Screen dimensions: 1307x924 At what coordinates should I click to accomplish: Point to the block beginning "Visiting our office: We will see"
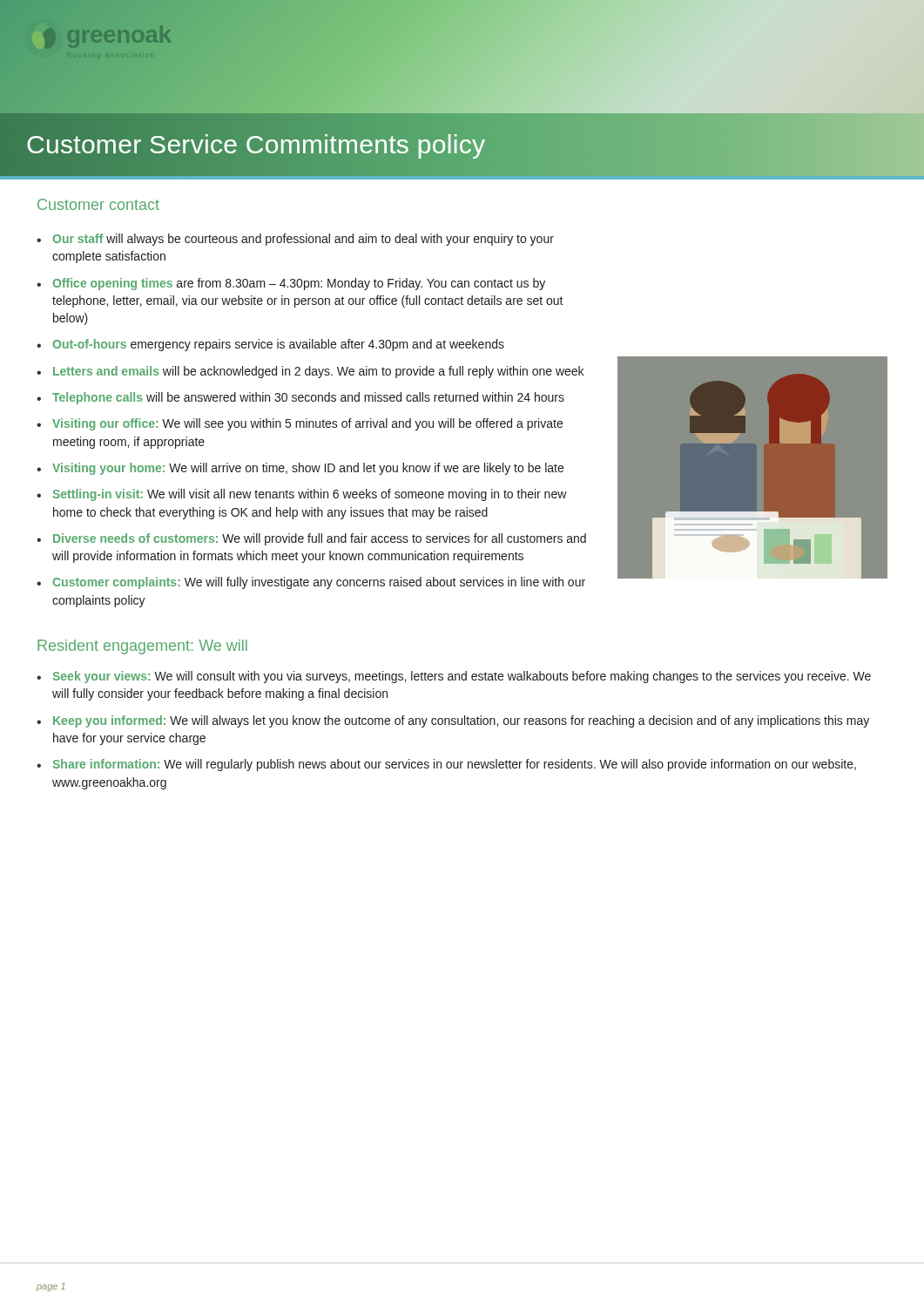click(308, 433)
